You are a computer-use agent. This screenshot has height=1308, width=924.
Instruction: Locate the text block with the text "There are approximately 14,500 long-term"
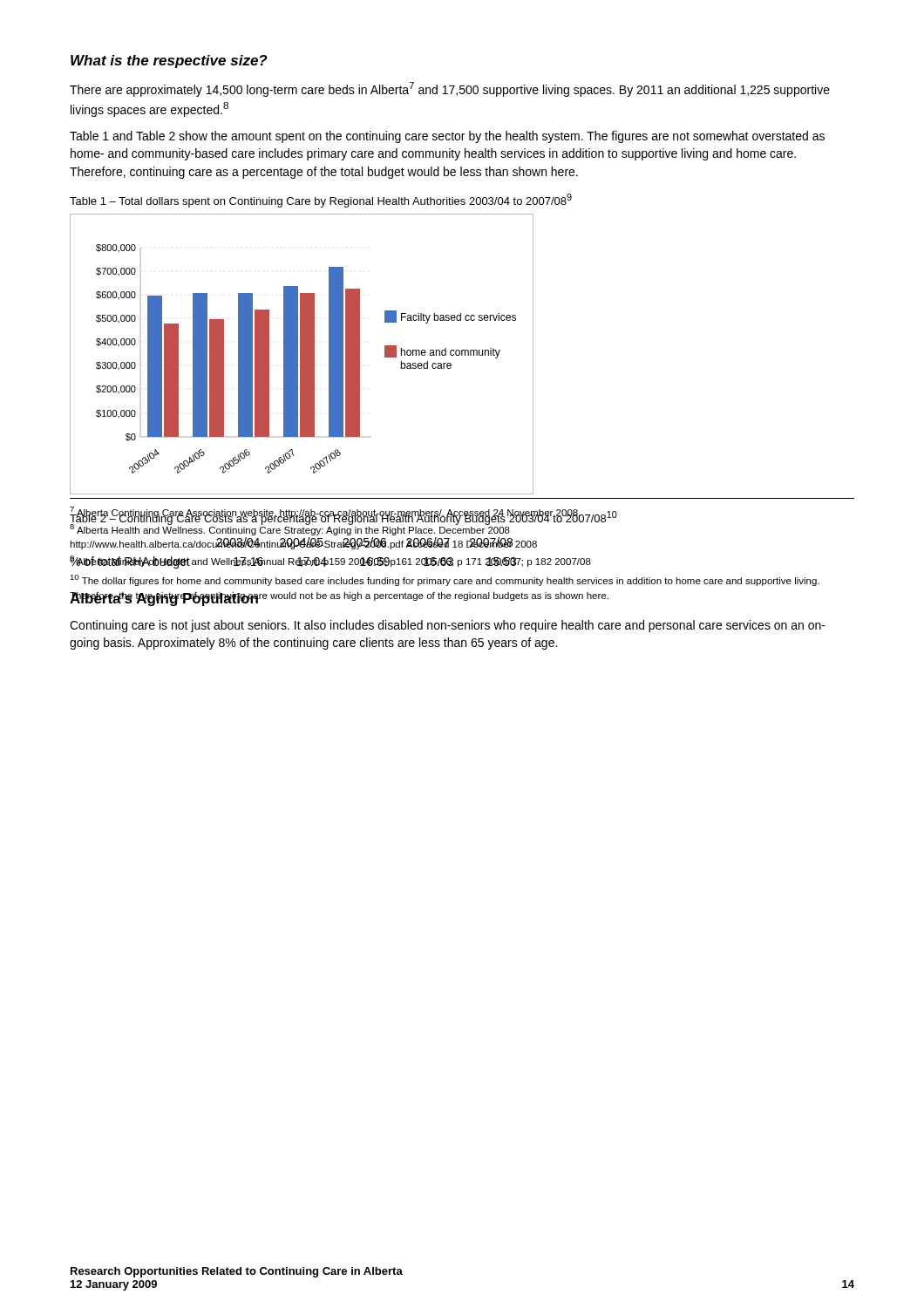point(450,98)
